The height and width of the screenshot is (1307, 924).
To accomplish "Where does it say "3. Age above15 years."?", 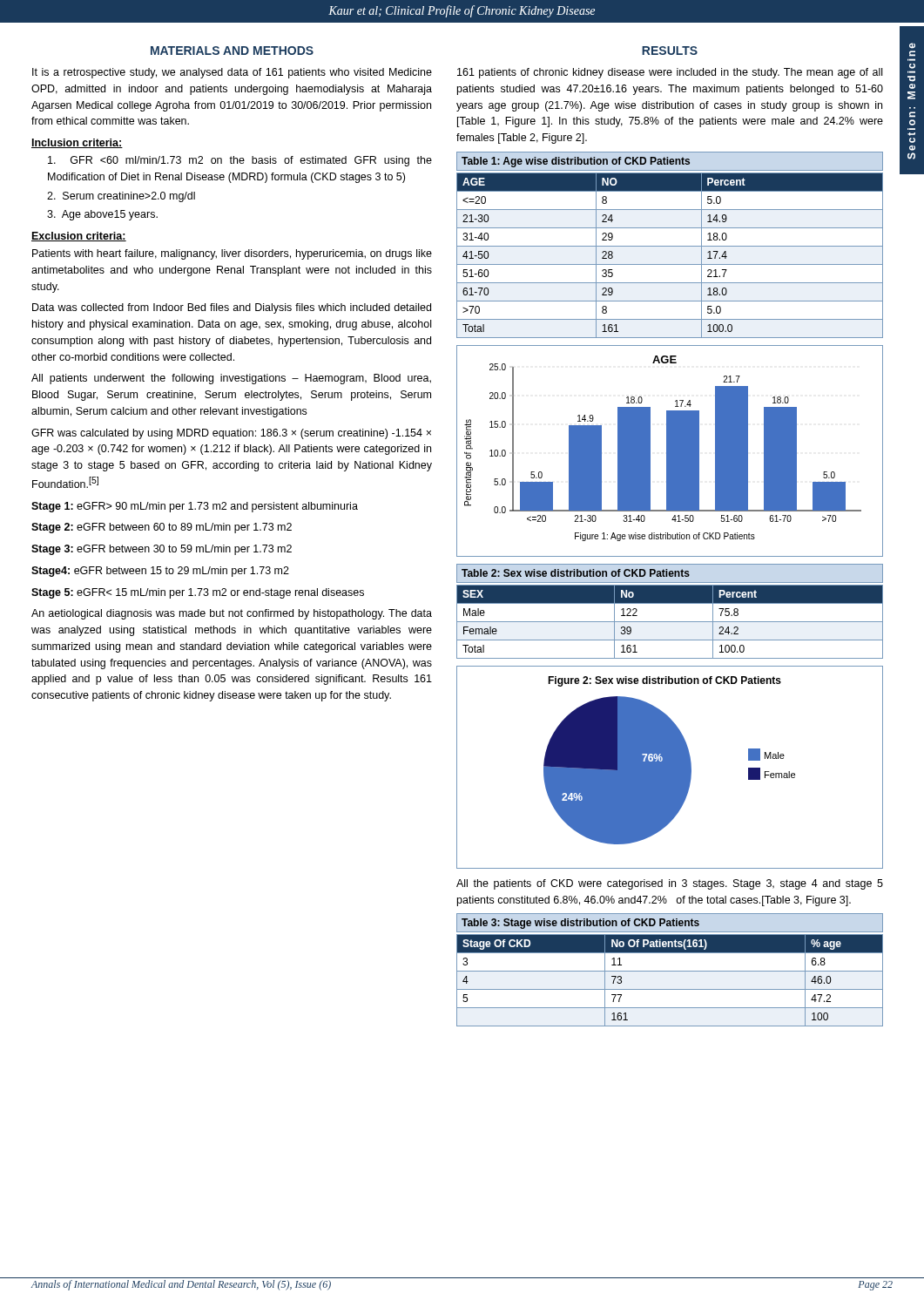I will 103,215.
